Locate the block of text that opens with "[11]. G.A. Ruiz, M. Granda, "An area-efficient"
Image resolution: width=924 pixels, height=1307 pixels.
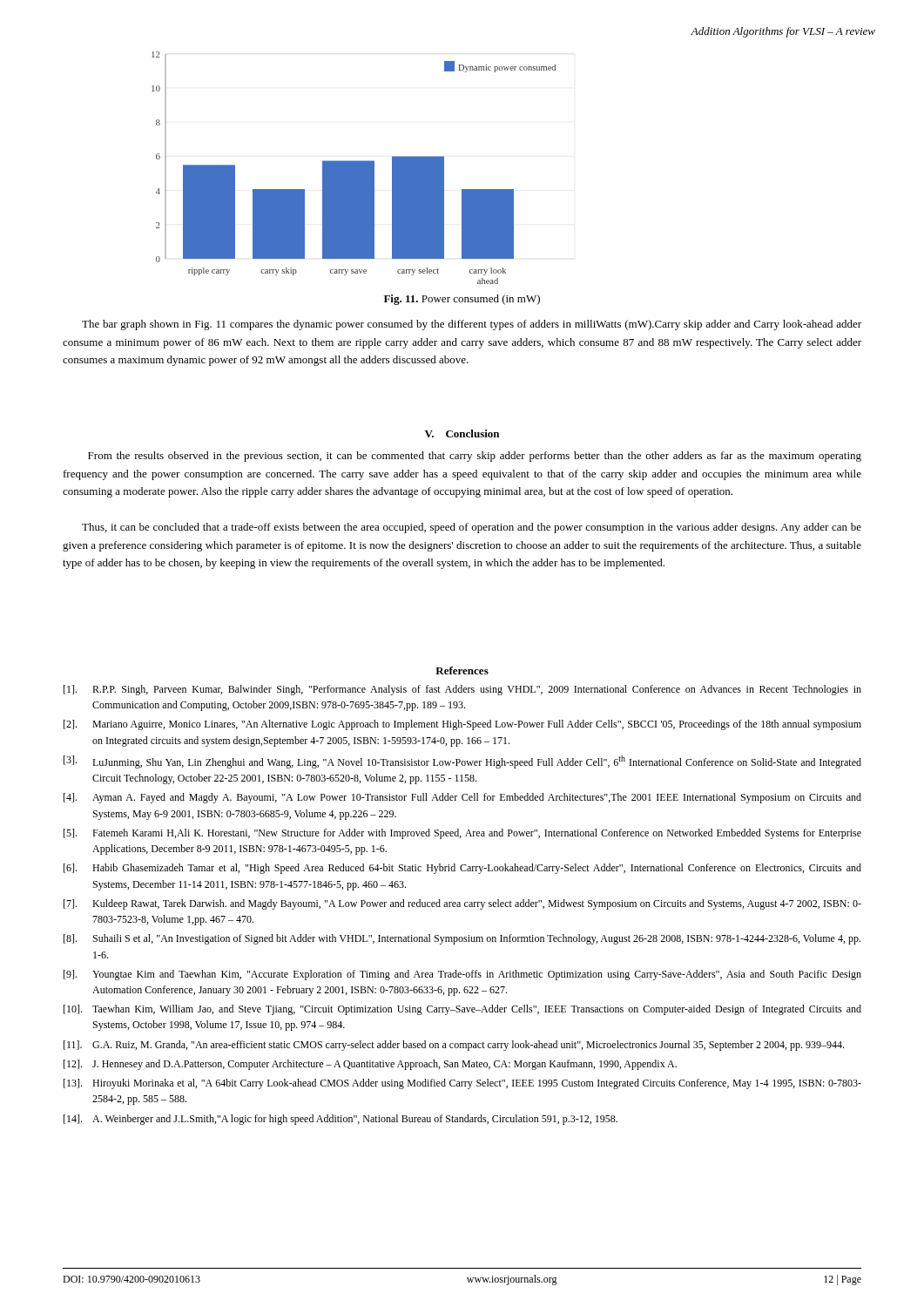pyautogui.click(x=462, y=1045)
